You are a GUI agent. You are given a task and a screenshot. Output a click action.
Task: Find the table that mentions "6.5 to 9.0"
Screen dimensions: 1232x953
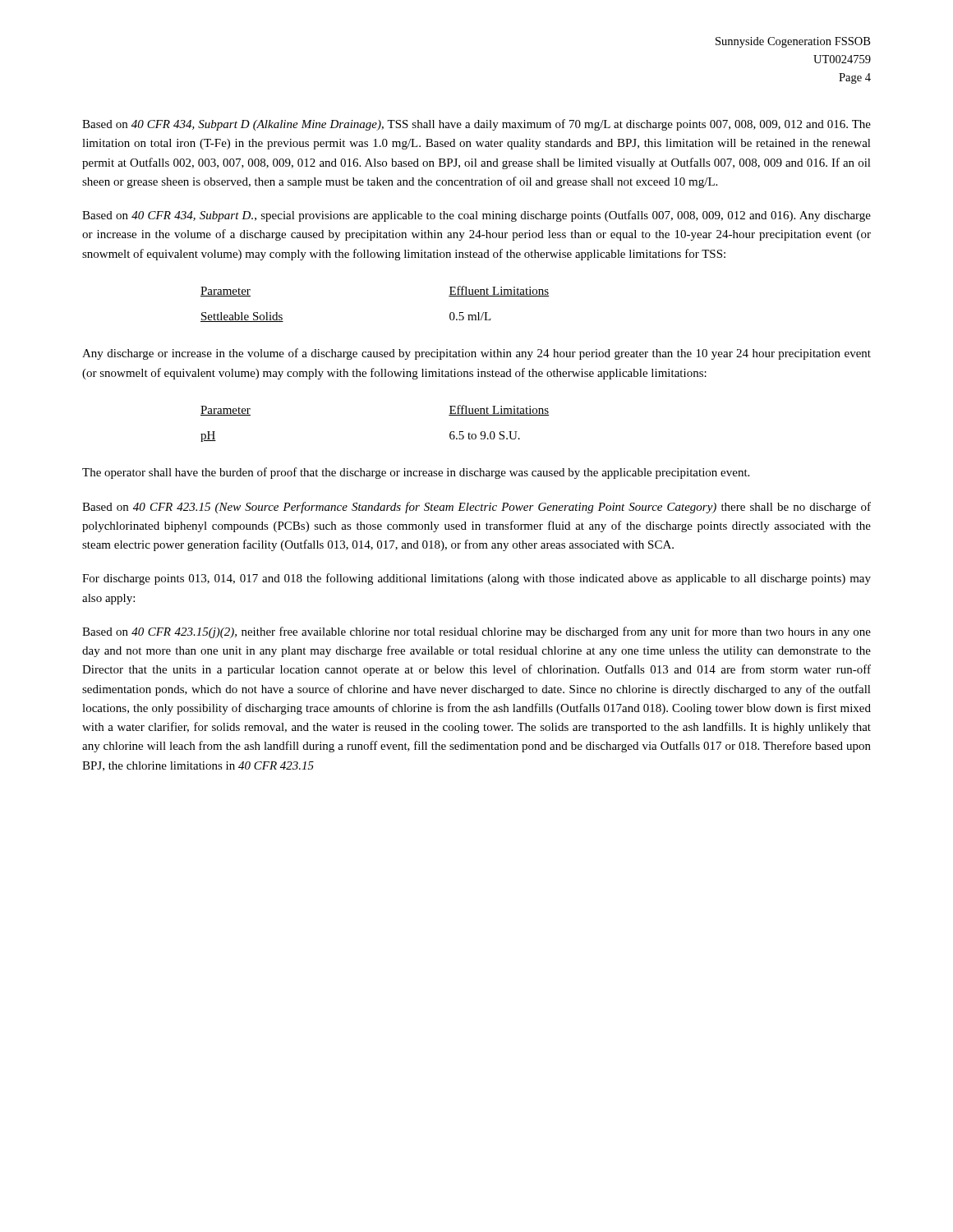point(476,423)
